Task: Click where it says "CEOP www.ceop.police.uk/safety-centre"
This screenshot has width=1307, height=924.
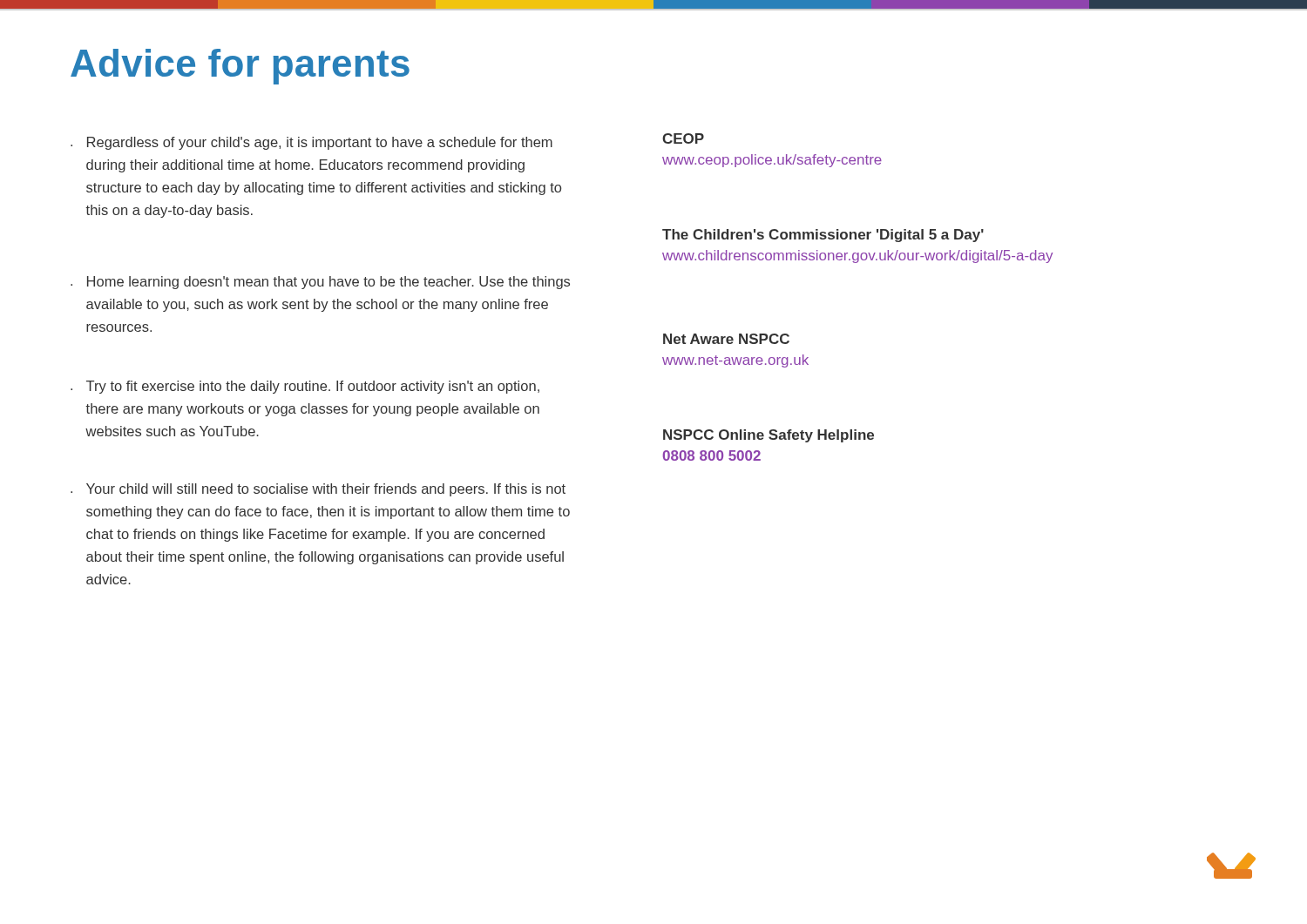Action: (683, 138)
